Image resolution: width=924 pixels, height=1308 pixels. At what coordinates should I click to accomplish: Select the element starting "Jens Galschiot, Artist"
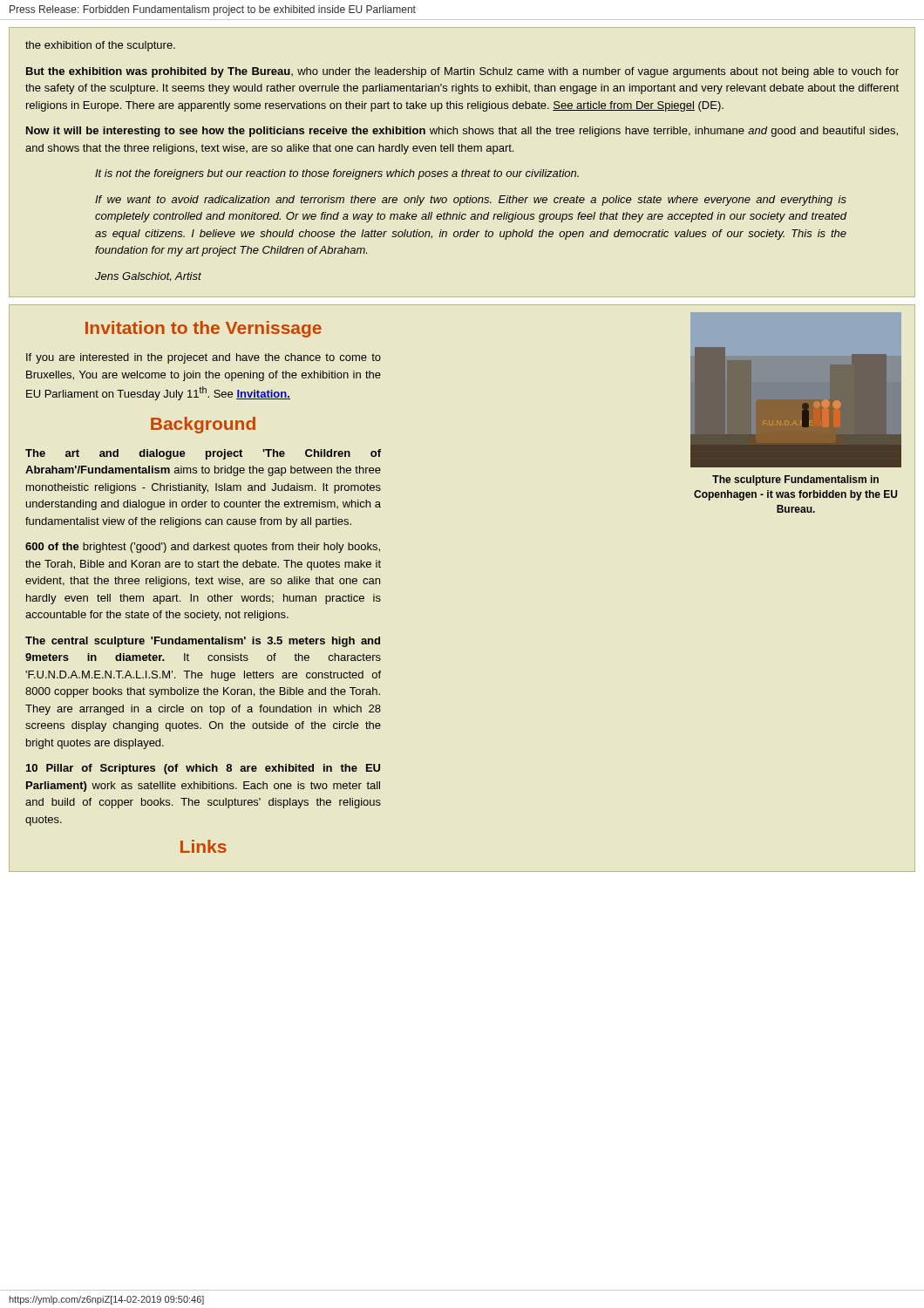coord(148,276)
